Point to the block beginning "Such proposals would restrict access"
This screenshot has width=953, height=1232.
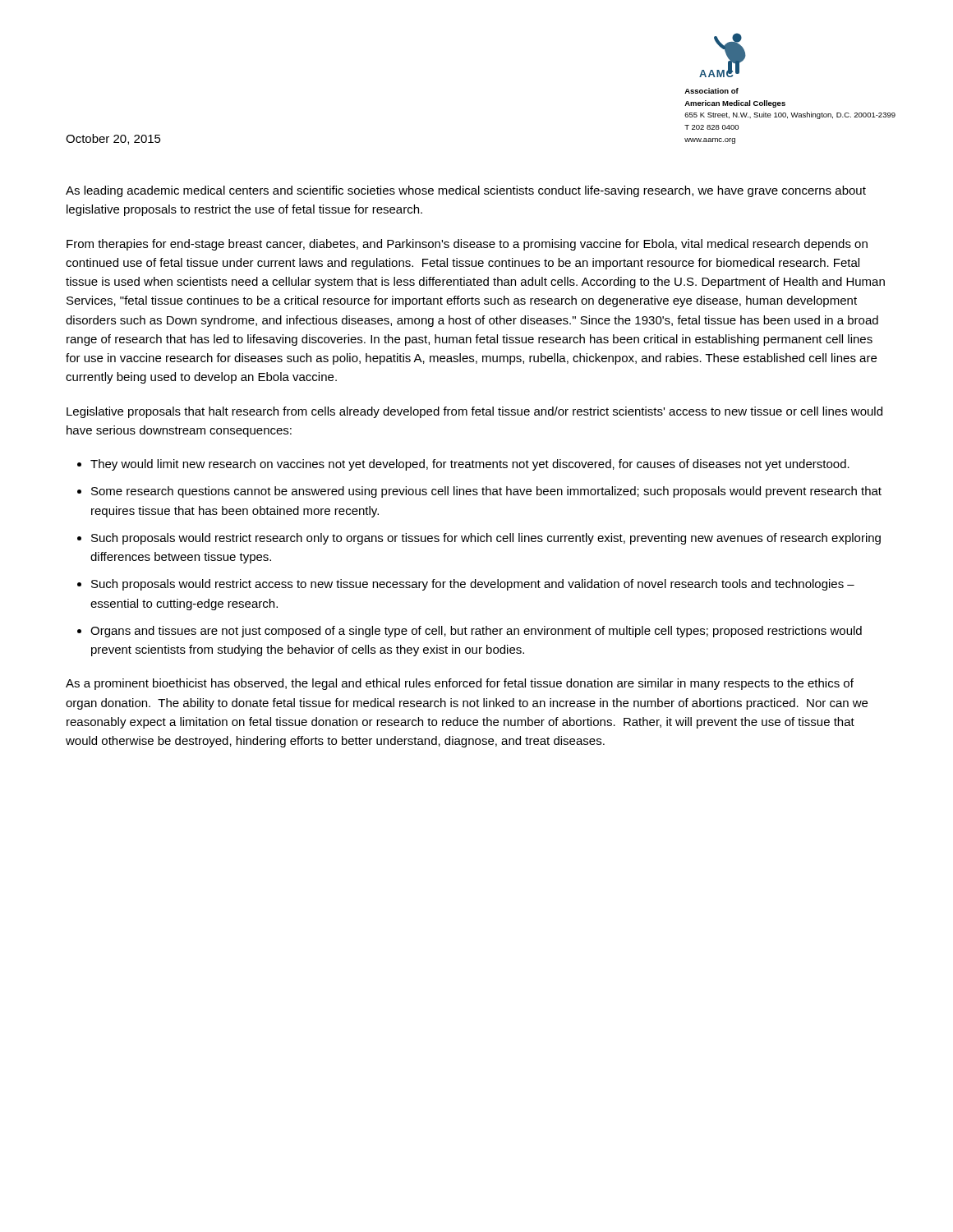[x=472, y=593]
